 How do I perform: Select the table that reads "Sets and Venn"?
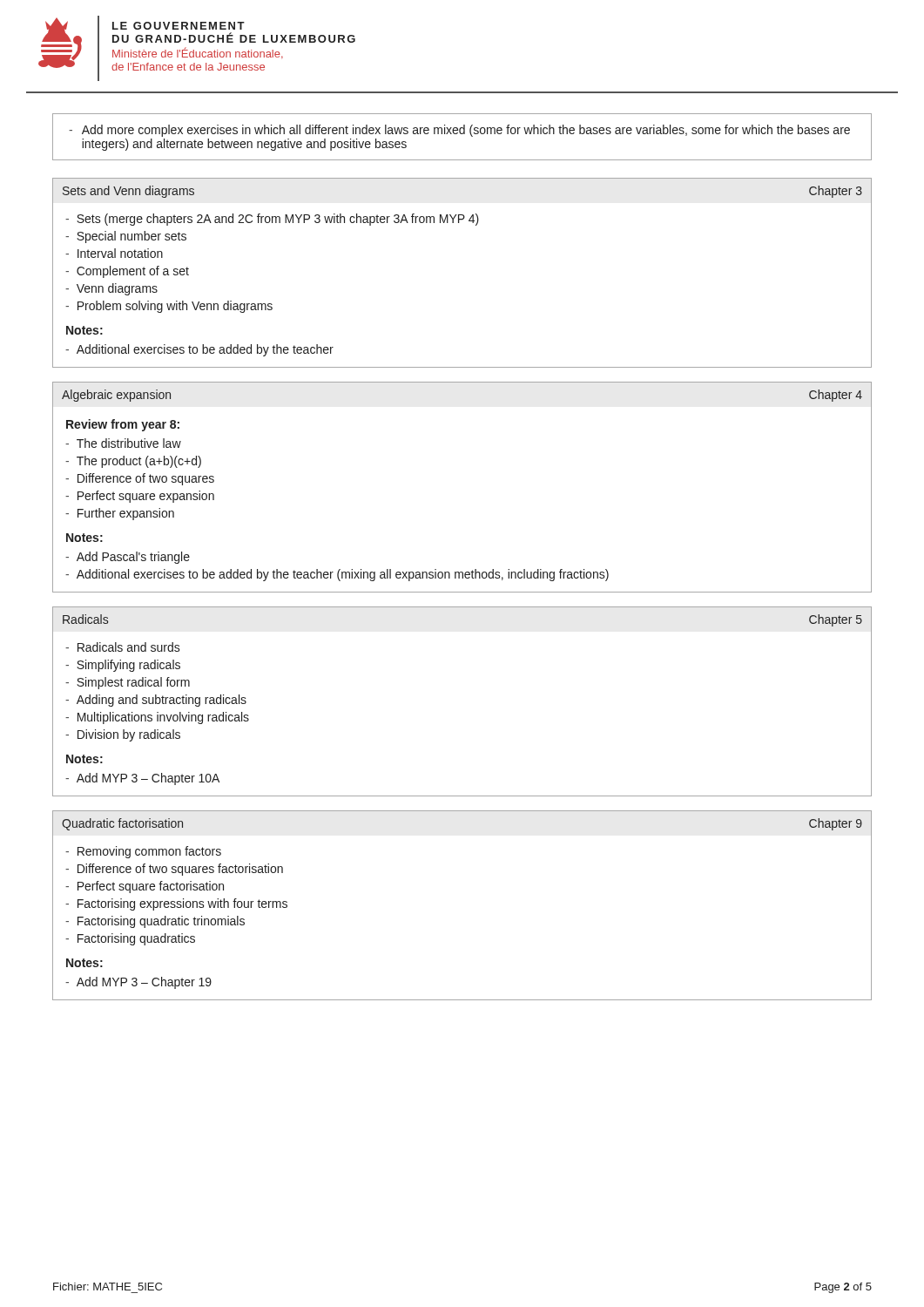point(462,273)
